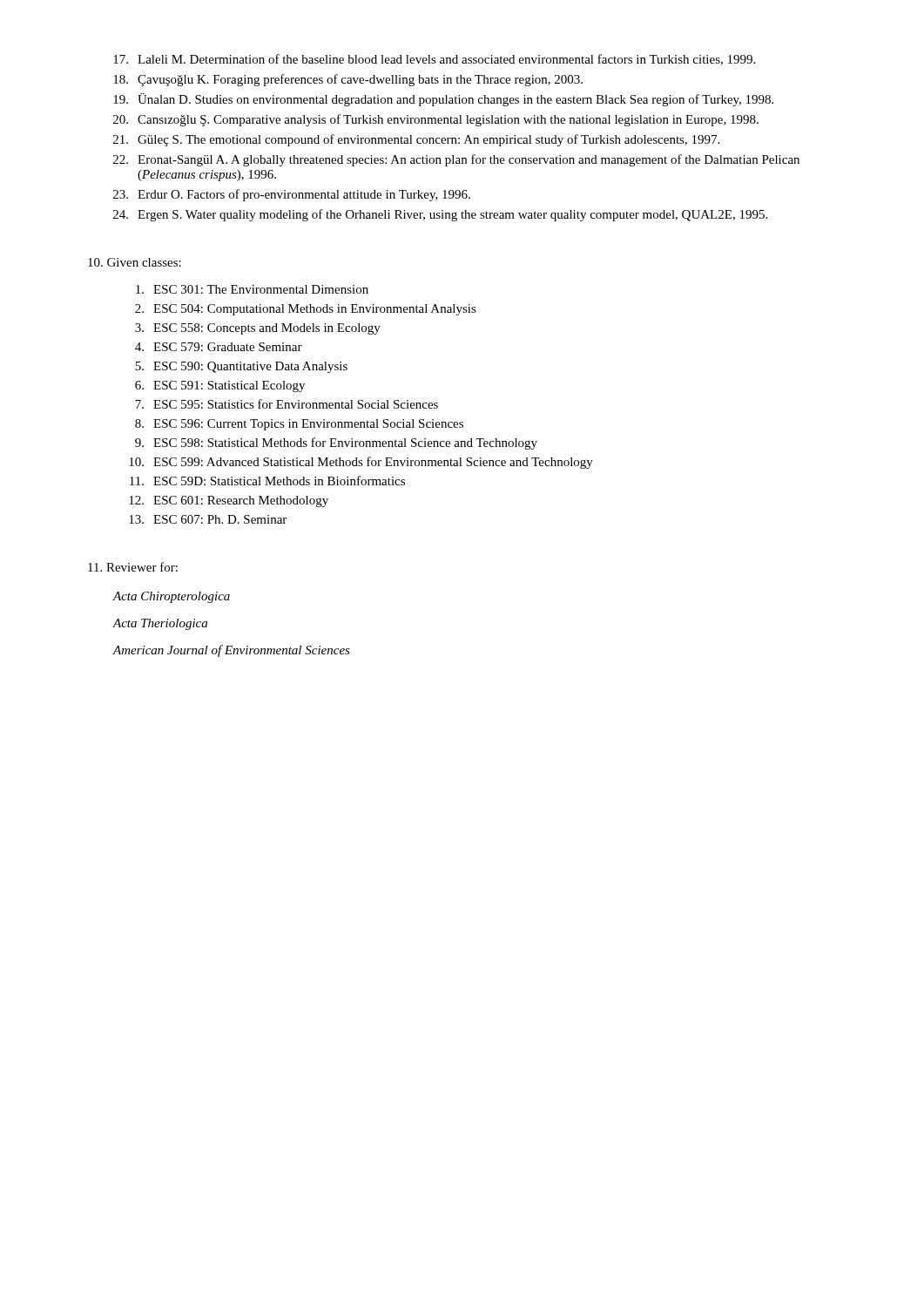Point to the passage starting "17. Laleli M. Determination"
The image size is (924, 1307).
462,60
